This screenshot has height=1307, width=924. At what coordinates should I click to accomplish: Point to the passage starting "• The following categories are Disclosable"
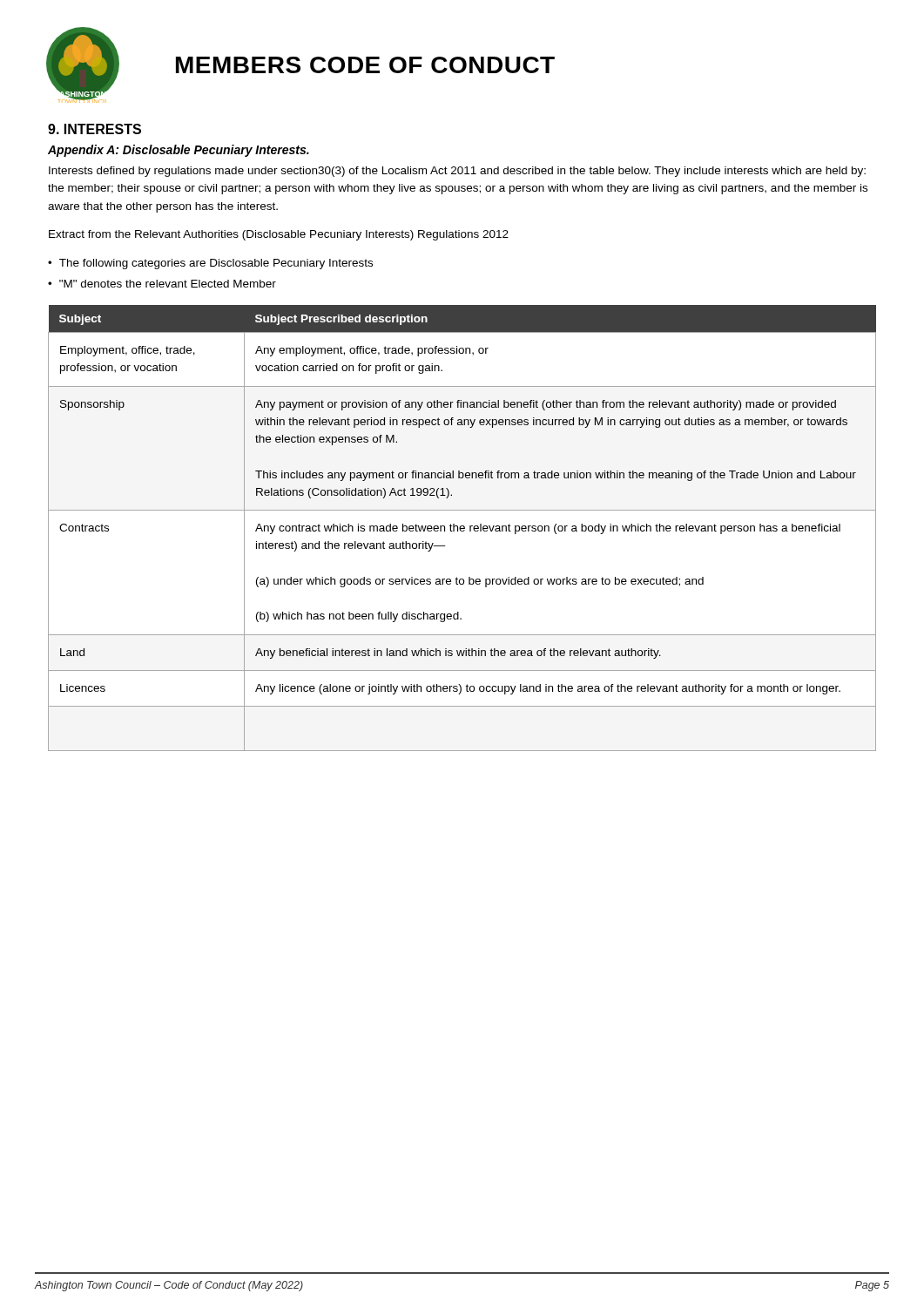[211, 263]
